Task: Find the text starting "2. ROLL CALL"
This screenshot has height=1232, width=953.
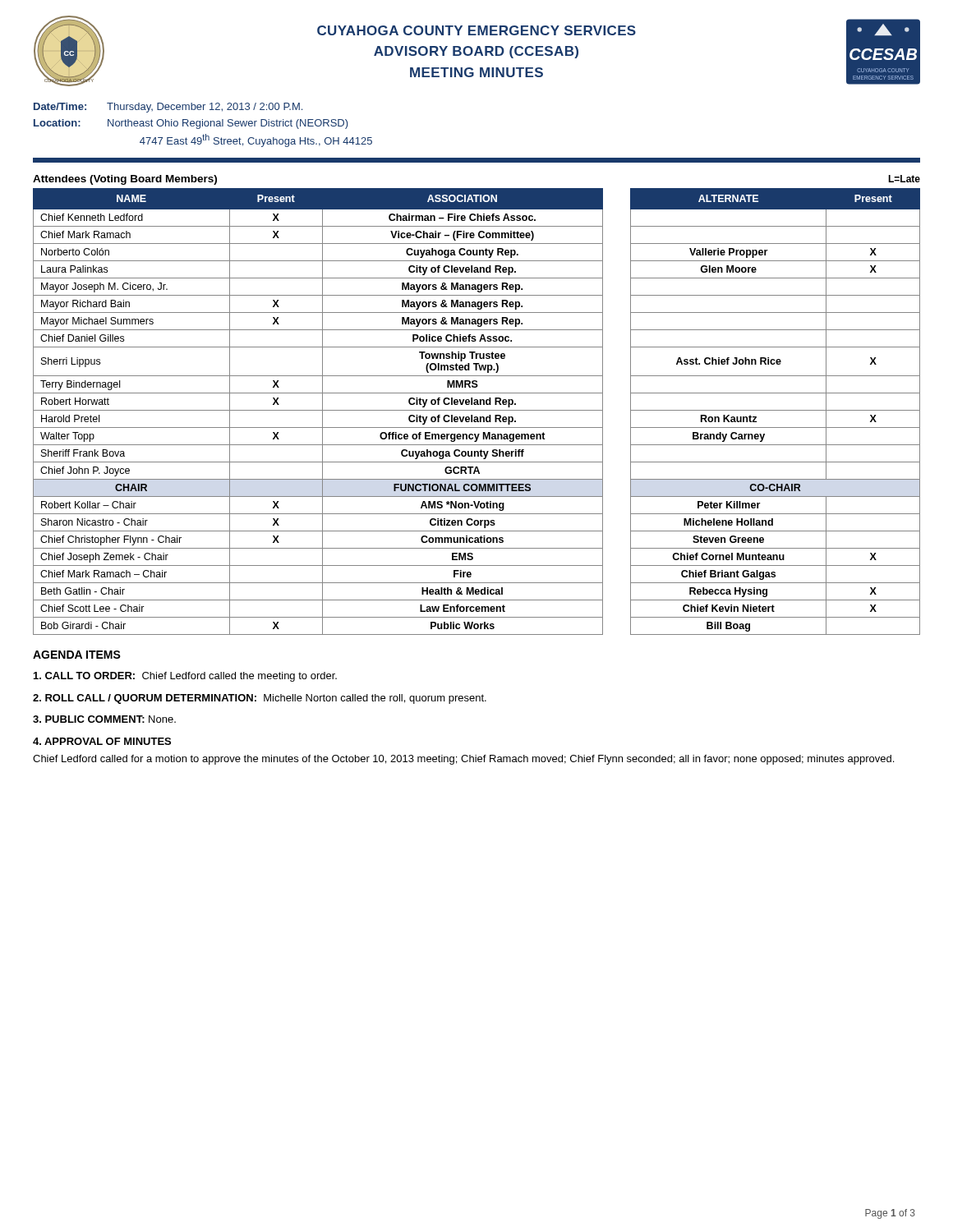Action: click(x=260, y=697)
